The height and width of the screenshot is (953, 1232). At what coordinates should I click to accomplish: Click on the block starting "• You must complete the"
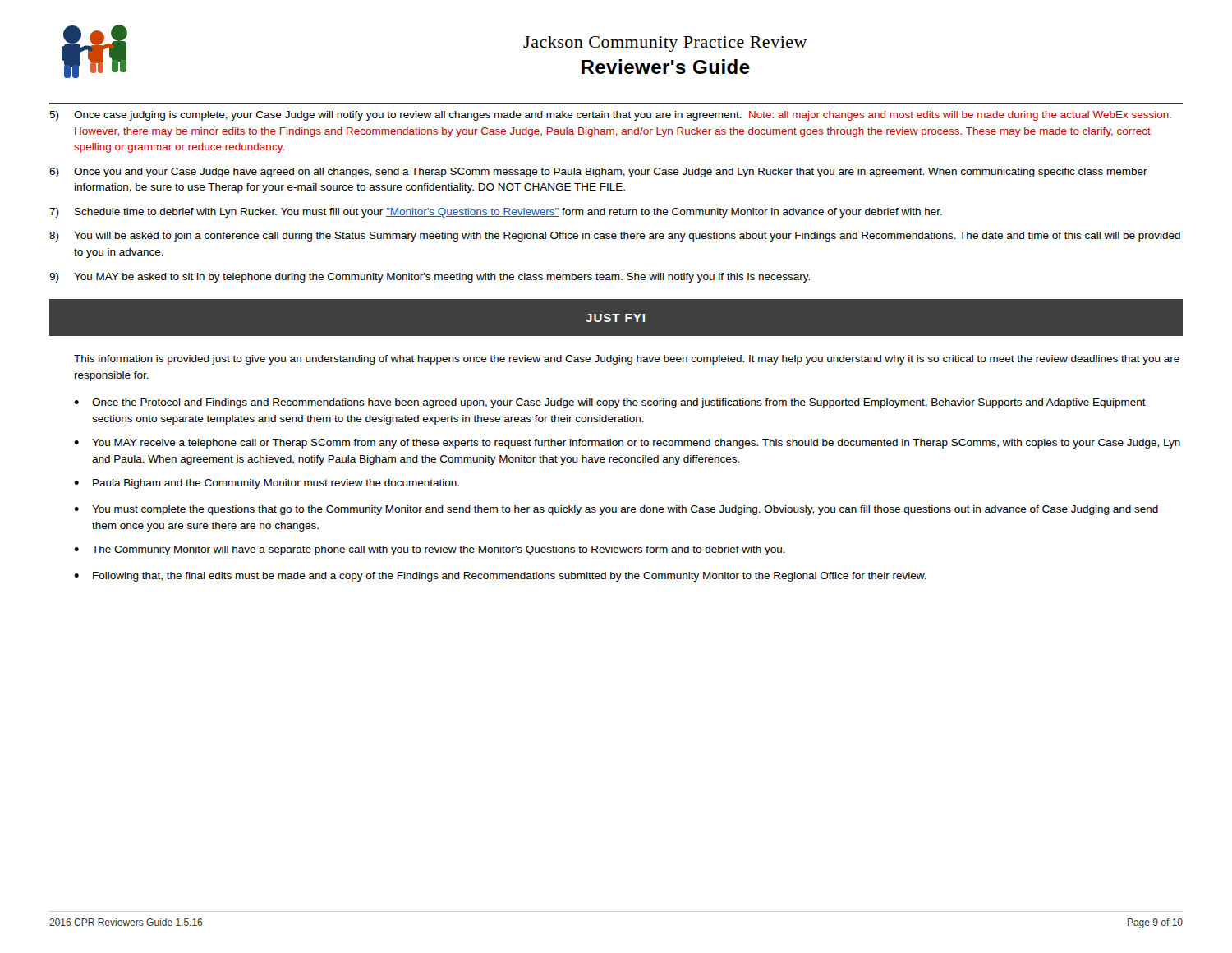[616, 517]
